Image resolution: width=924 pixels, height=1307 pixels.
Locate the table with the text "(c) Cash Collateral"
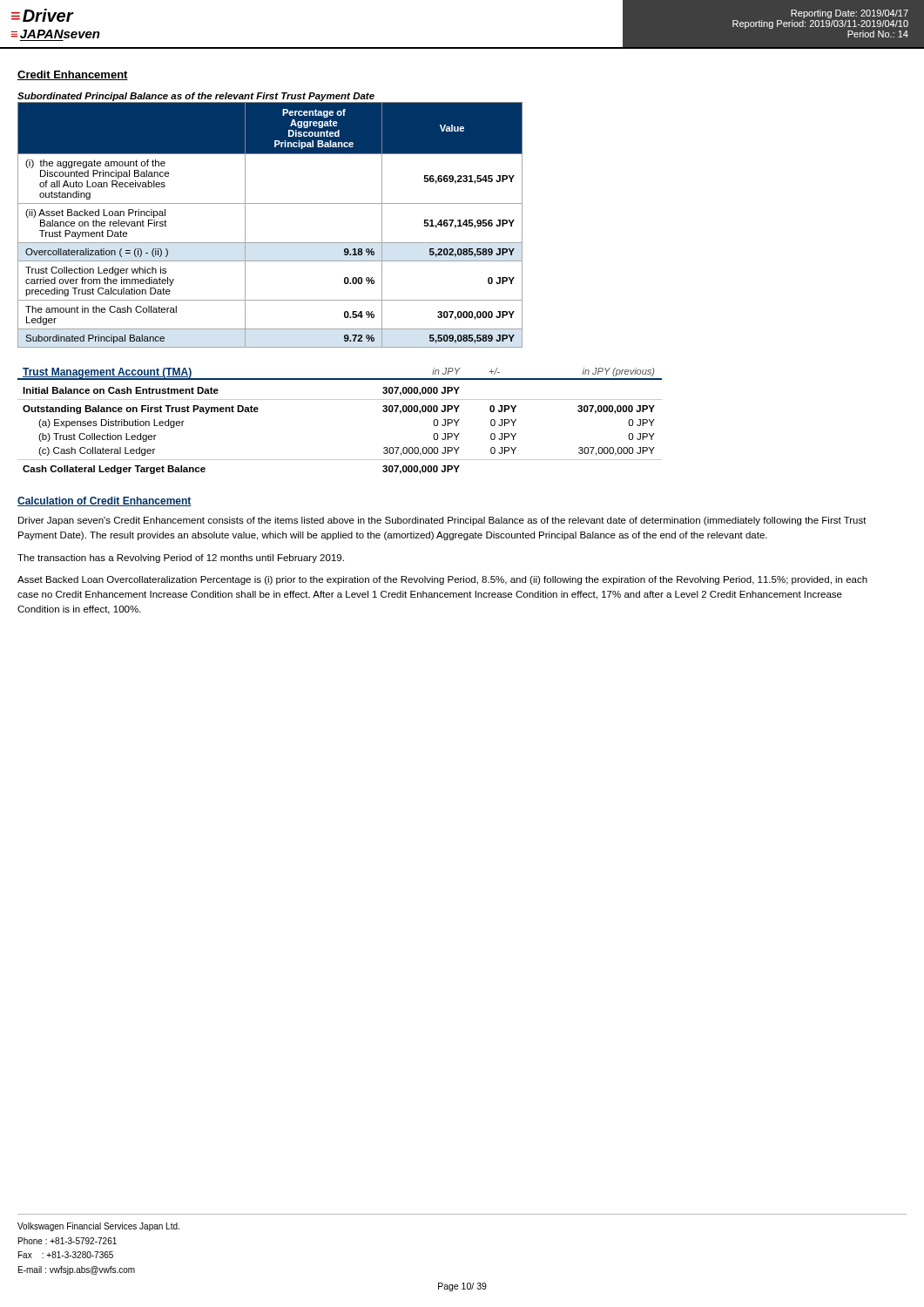tap(340, 420)
